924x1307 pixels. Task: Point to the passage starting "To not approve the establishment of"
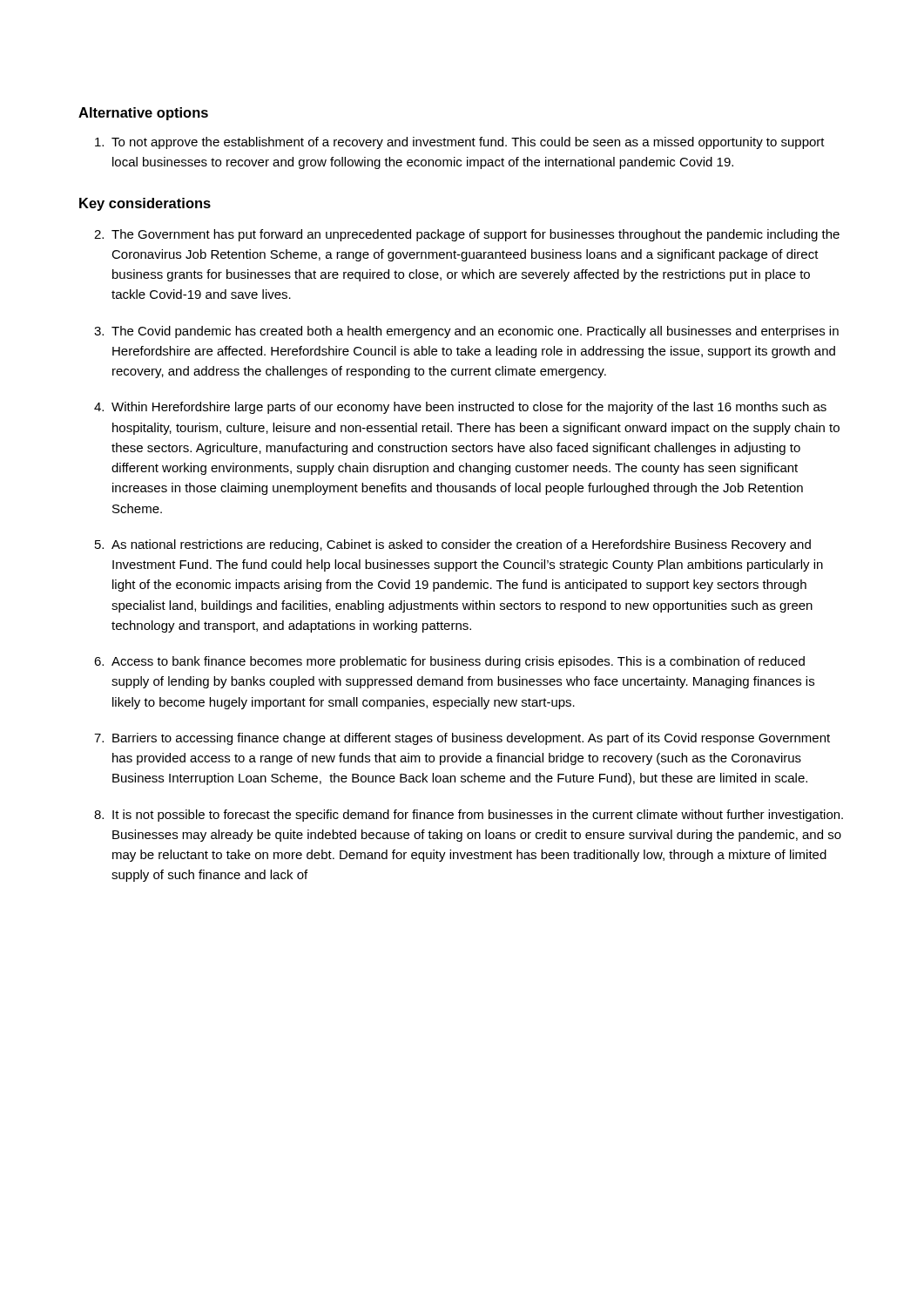coord(462,152)
